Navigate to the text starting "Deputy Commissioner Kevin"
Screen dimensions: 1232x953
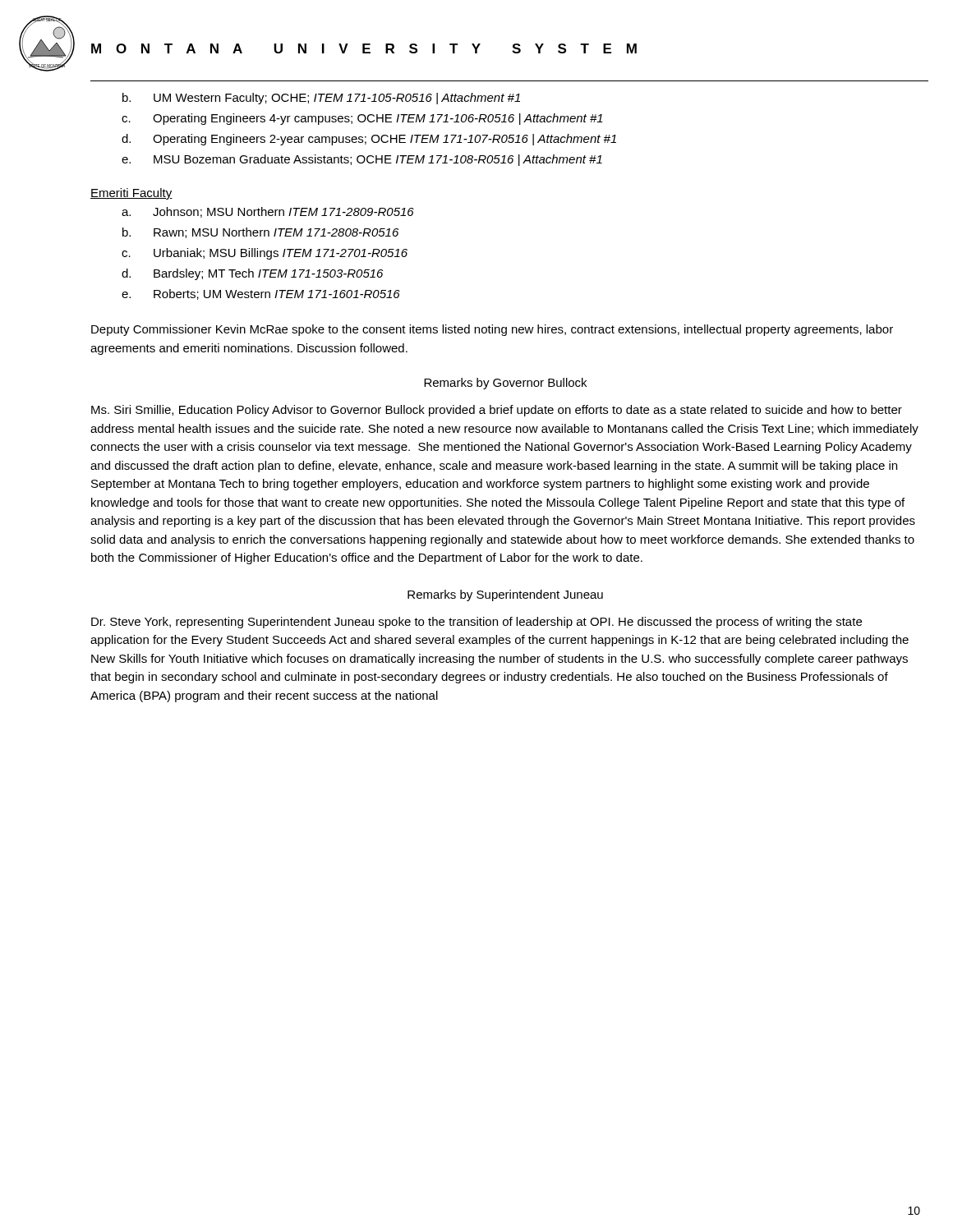point(492,338)
